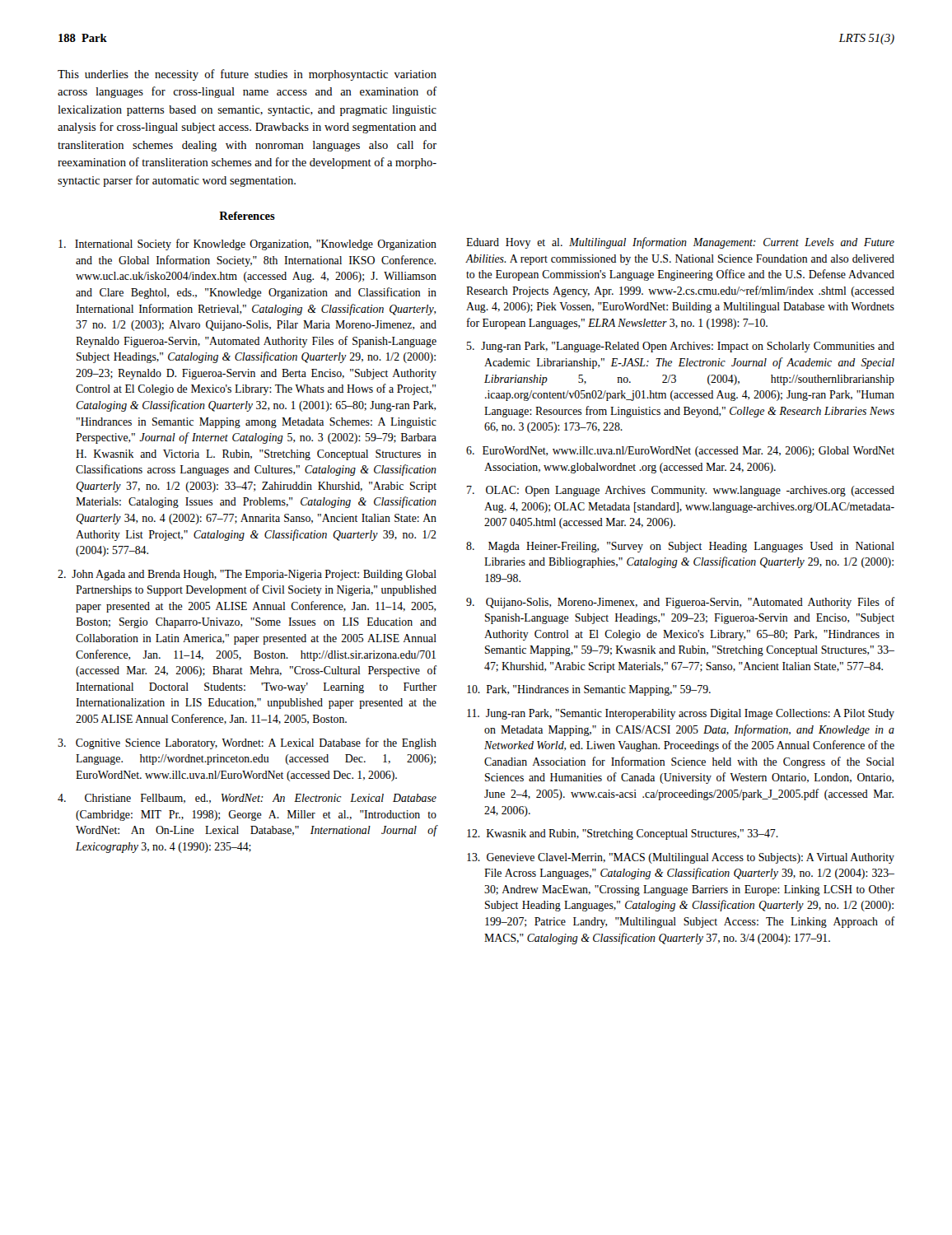Find the list item that says "International Society for Knowledge Organization, "Knowledge Organization"
Image resolution: width=952 pixels, height=1235 pixels.
247,397
